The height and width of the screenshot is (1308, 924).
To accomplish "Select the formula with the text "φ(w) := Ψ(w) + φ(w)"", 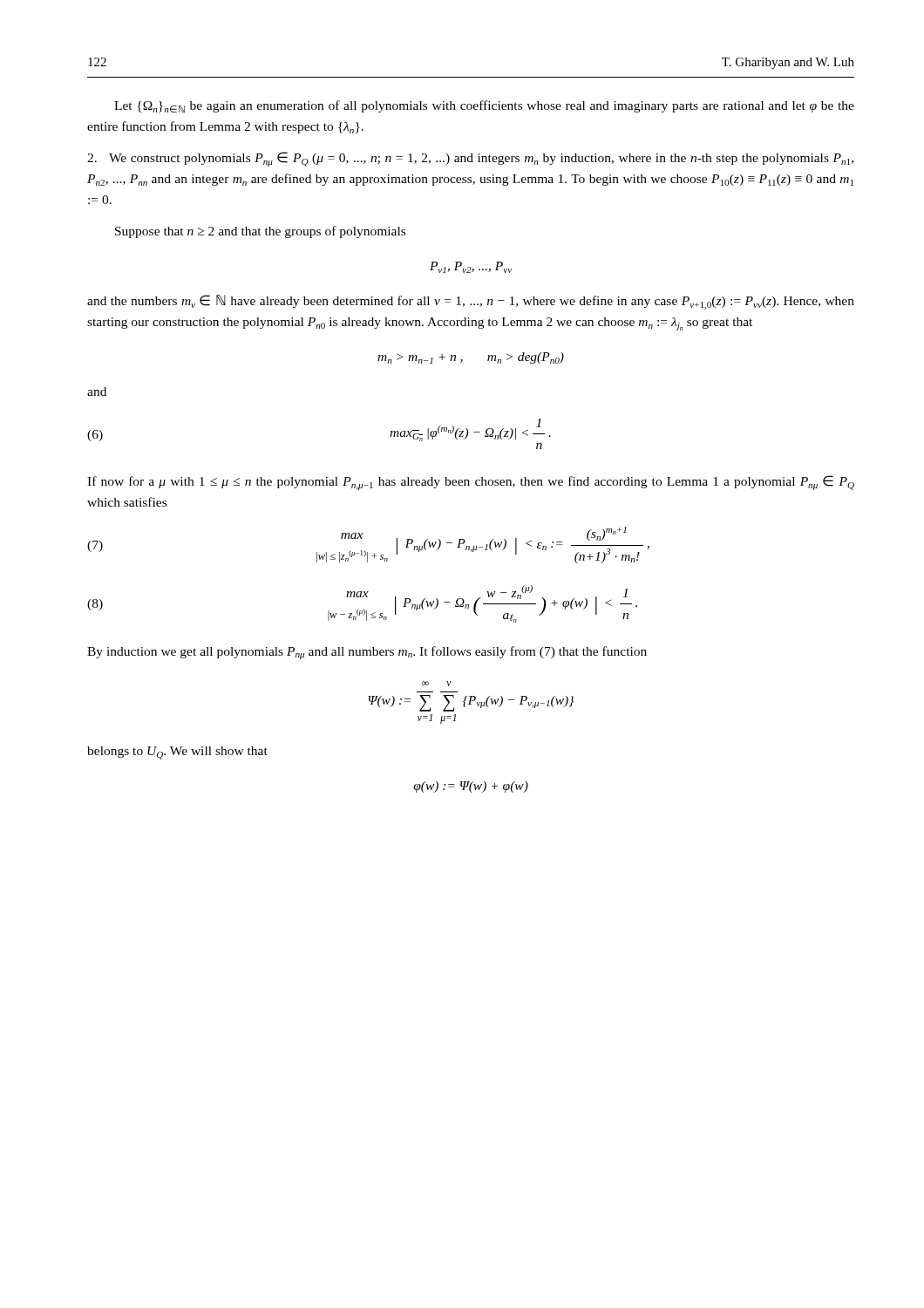I will [x=471, y=786].
